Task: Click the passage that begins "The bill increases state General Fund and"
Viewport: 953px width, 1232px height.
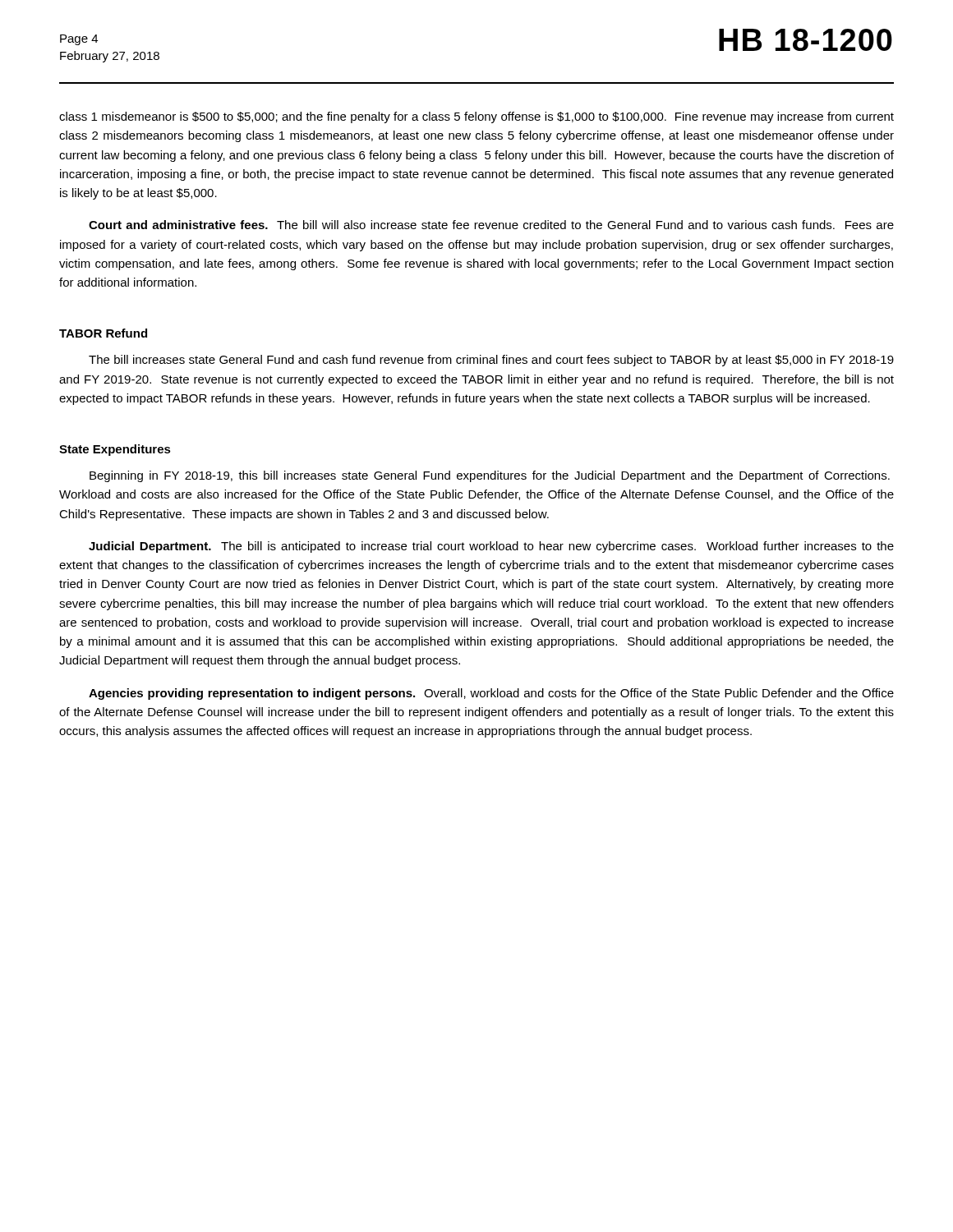Action: pos(476,379)
